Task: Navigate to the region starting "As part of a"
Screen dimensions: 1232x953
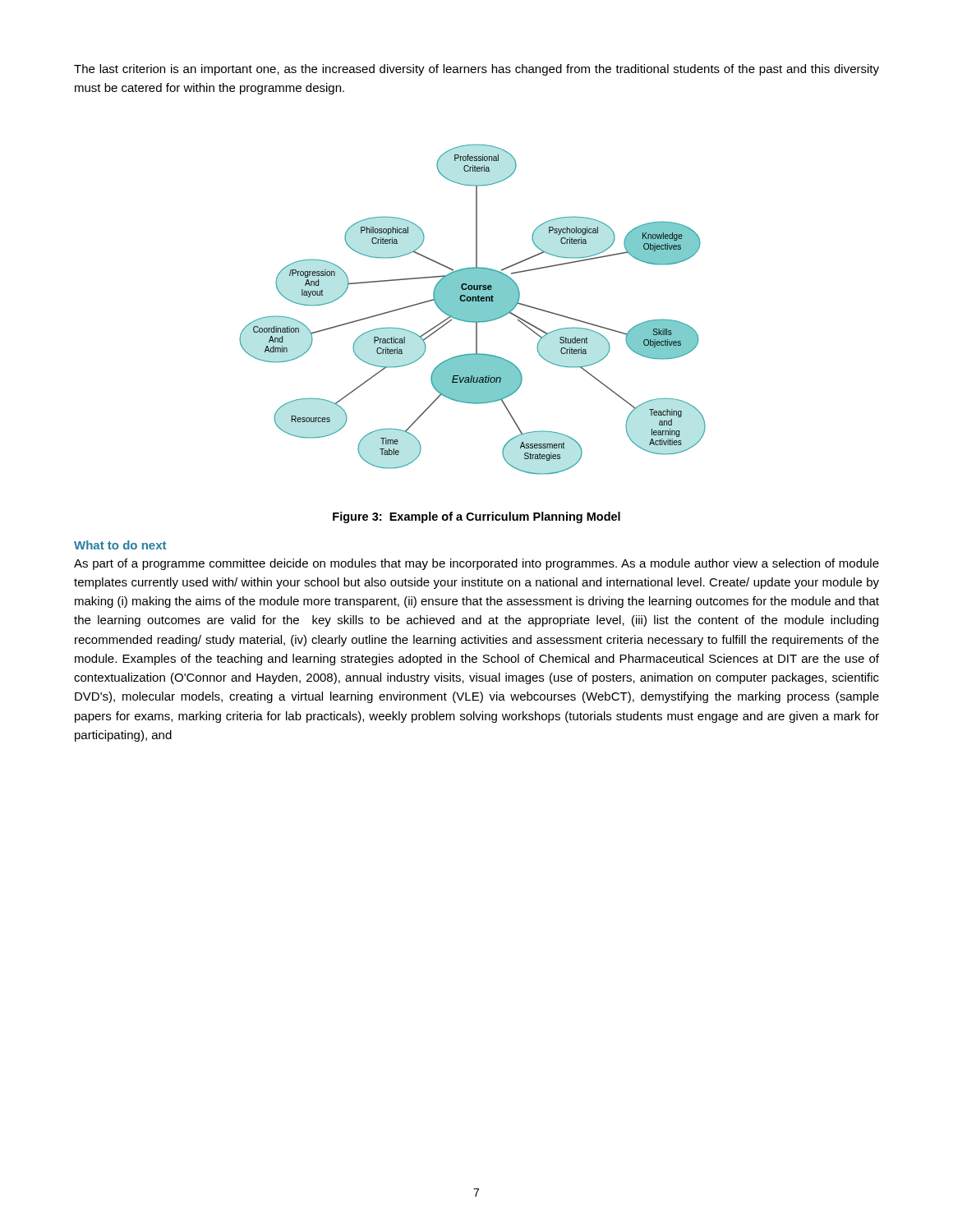Action: (476, 649)
